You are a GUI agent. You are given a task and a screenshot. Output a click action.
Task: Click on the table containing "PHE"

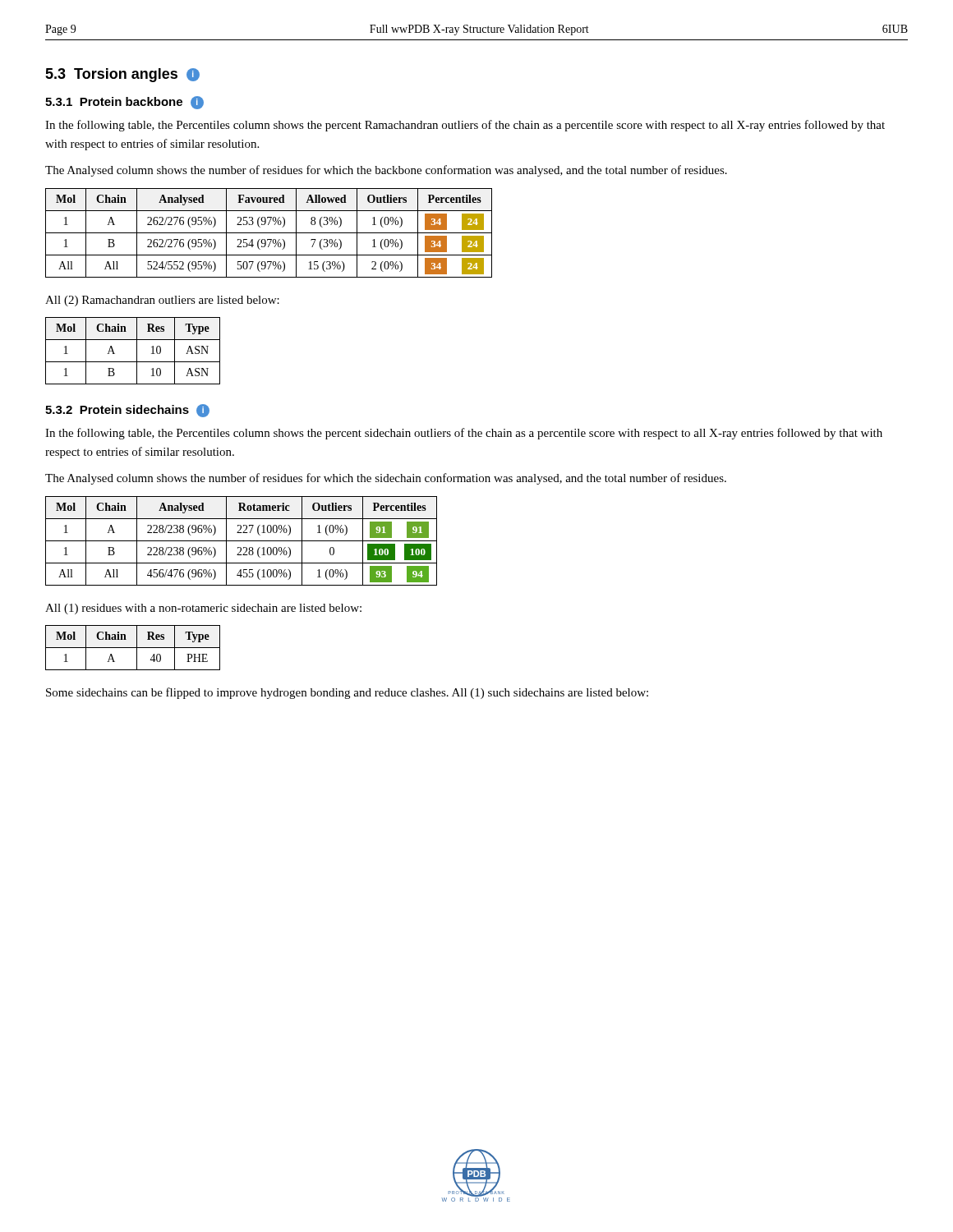click(476, 648)
